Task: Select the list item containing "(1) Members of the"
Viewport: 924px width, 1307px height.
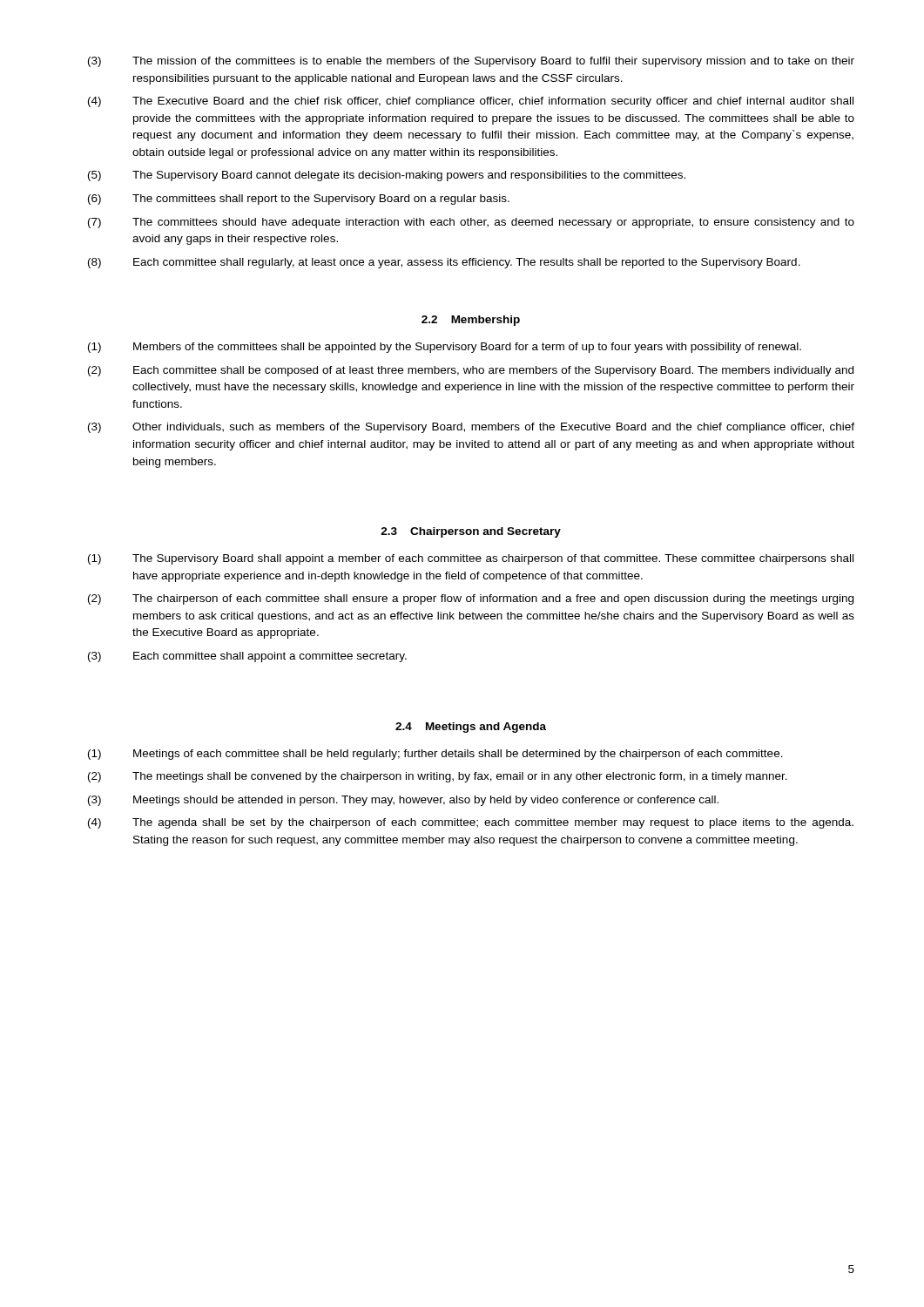Action: (471, 347)
